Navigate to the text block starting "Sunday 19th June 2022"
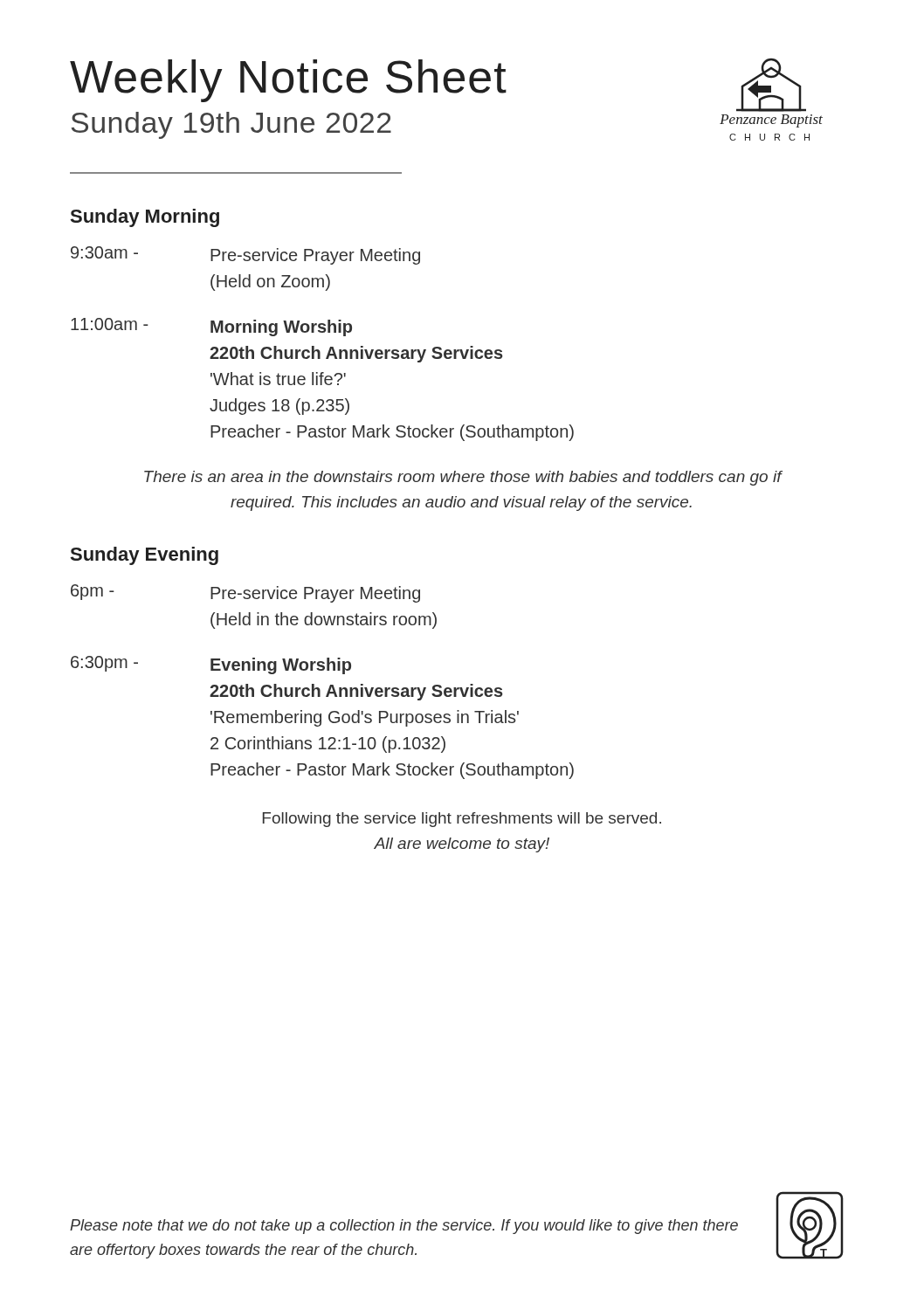 (231, 122)
